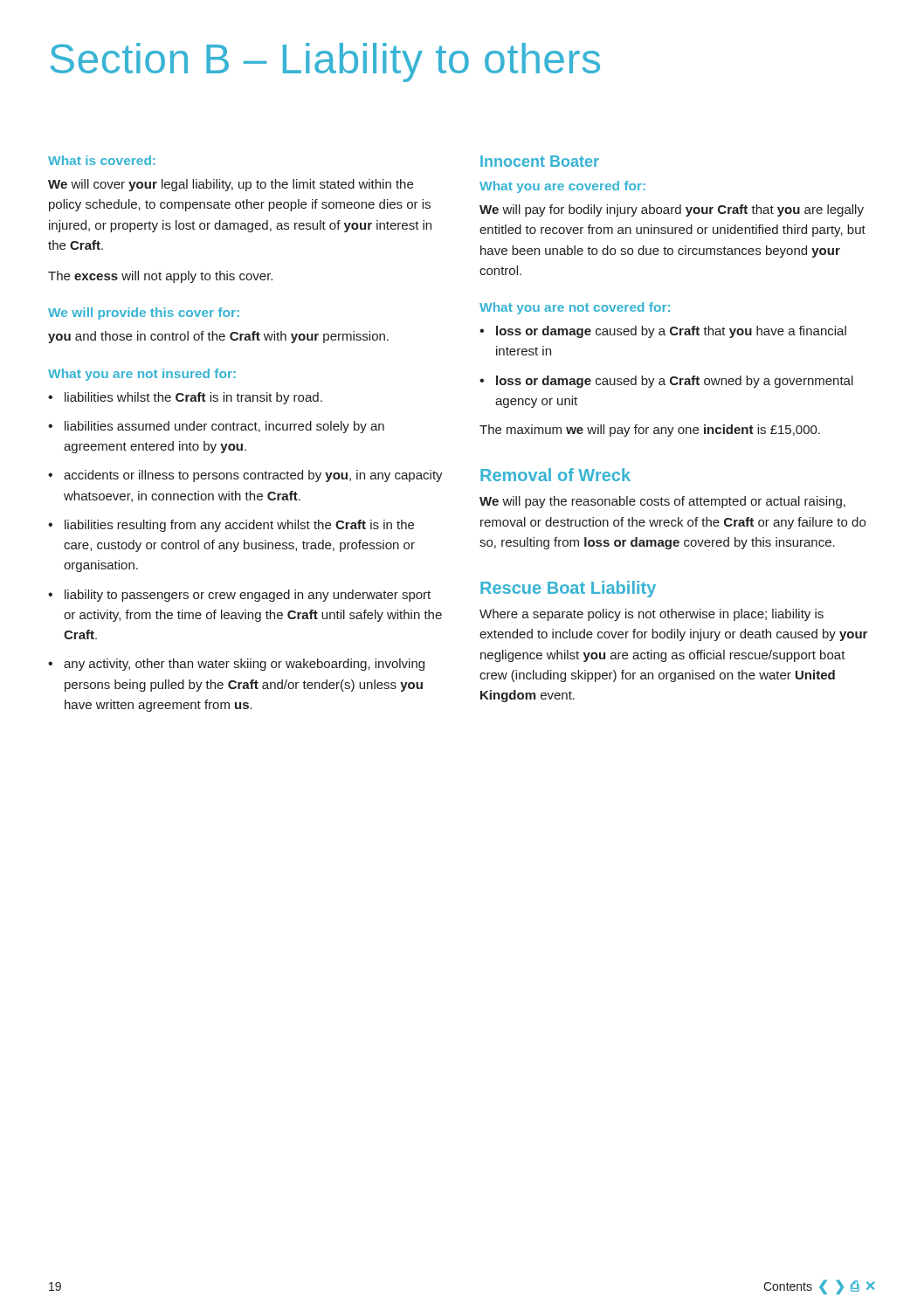Locate the block of text that opens with "We will pay the reasonable costs"

click(678, 521)
